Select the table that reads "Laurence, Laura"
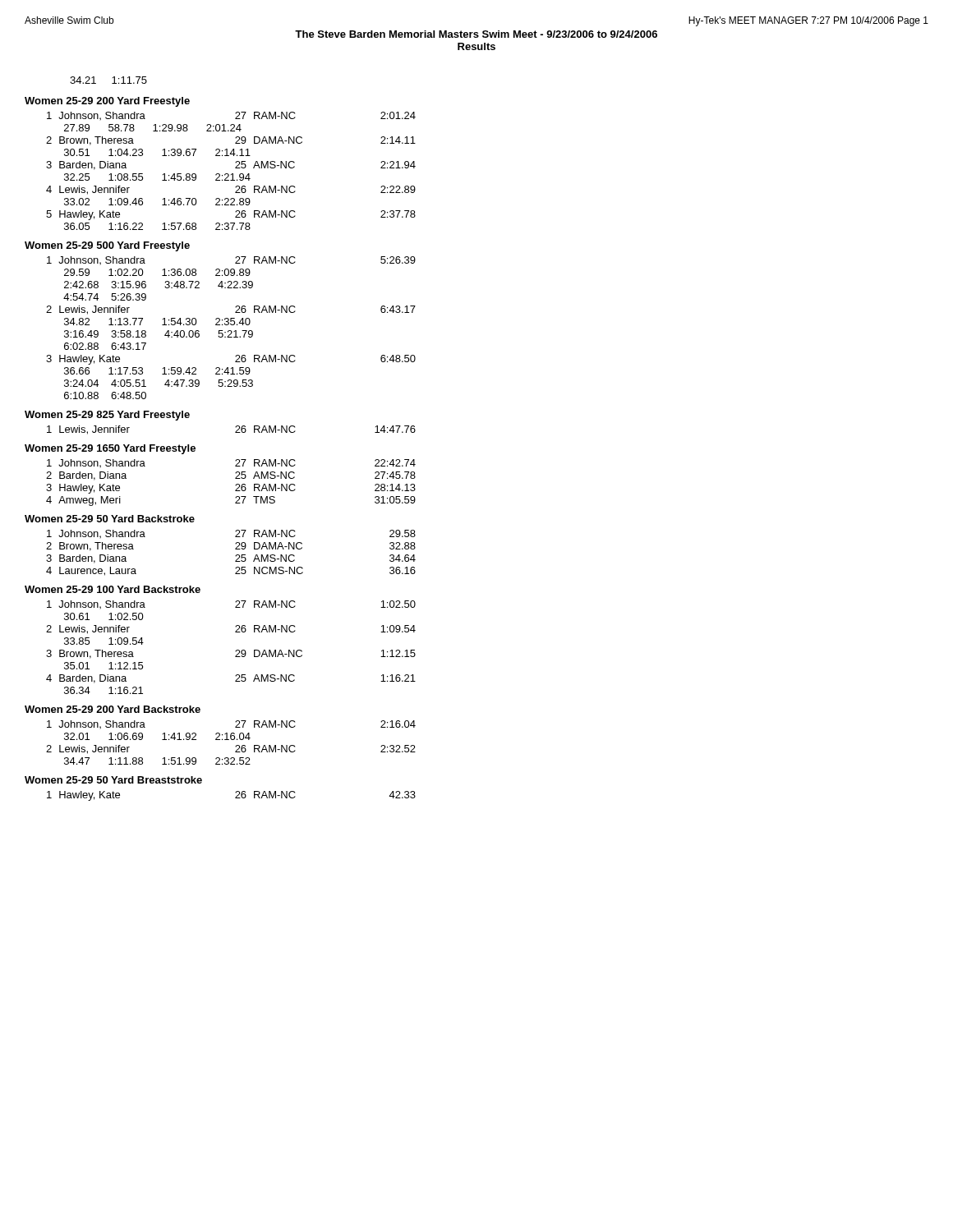The height and width of the screenshot is (1232, 953). pos(476,552)
